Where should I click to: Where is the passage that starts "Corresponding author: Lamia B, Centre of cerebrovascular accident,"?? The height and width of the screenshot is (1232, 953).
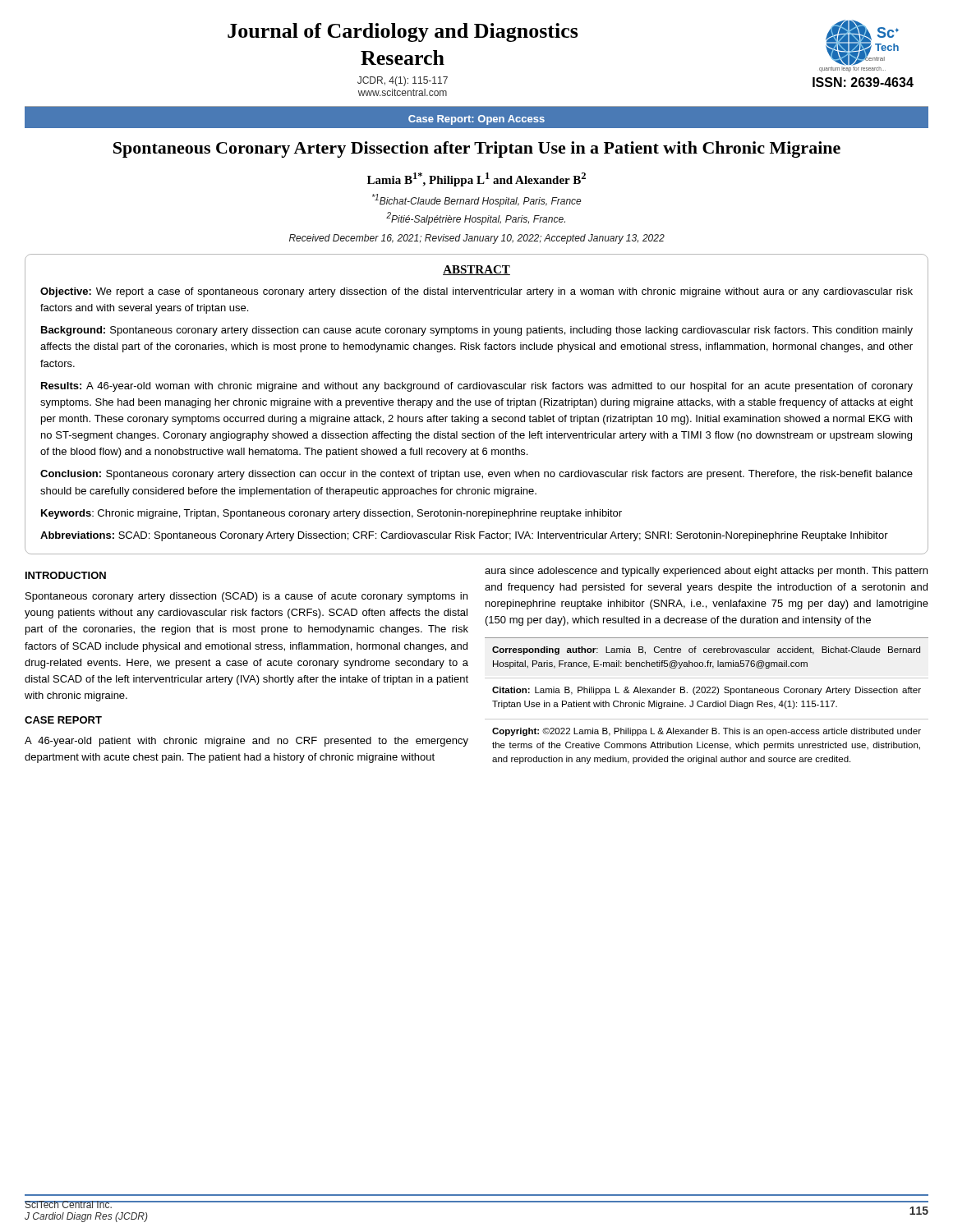point(707,656)
